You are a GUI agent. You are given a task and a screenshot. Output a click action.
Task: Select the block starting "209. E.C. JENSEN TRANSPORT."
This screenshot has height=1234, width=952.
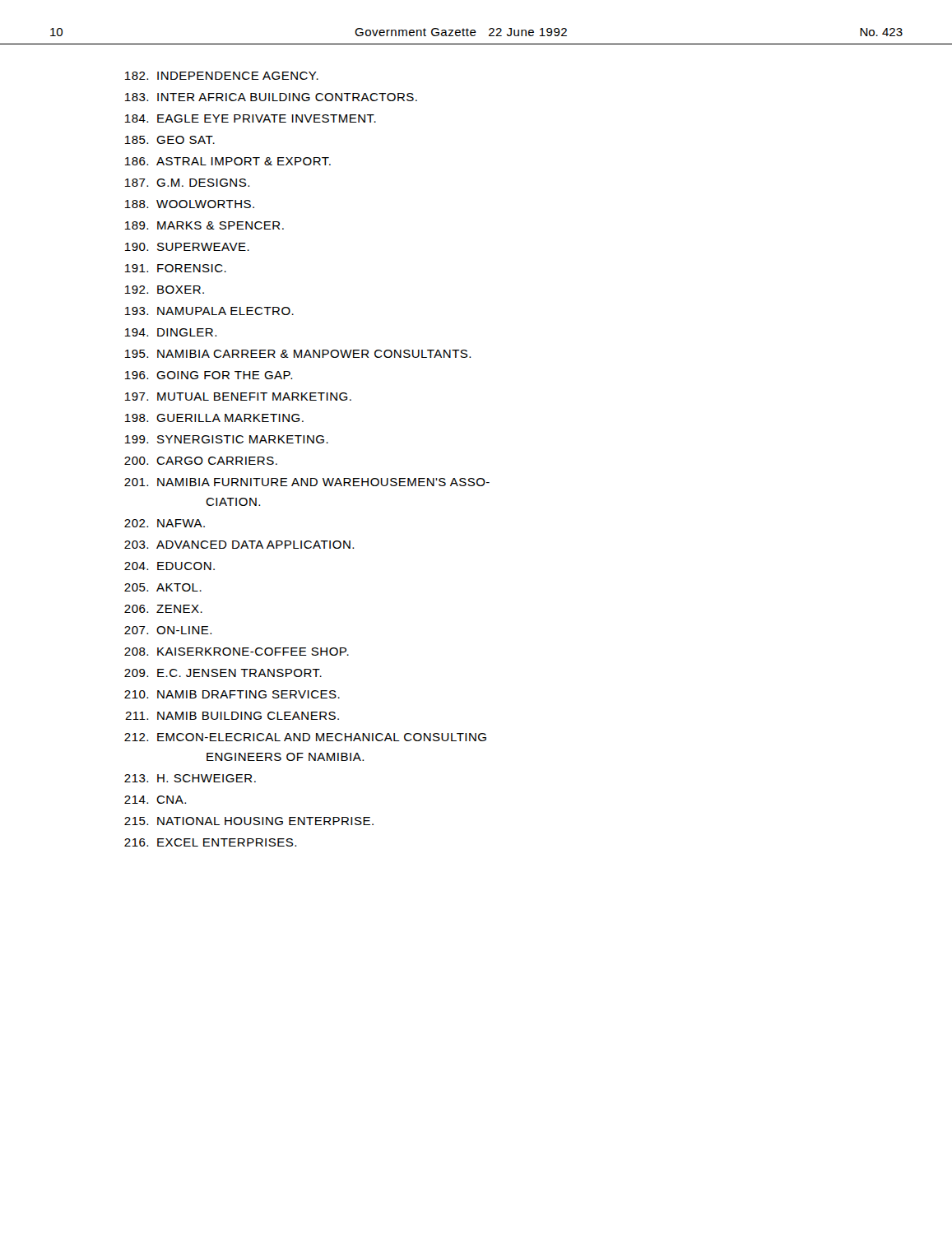point(223,673)
